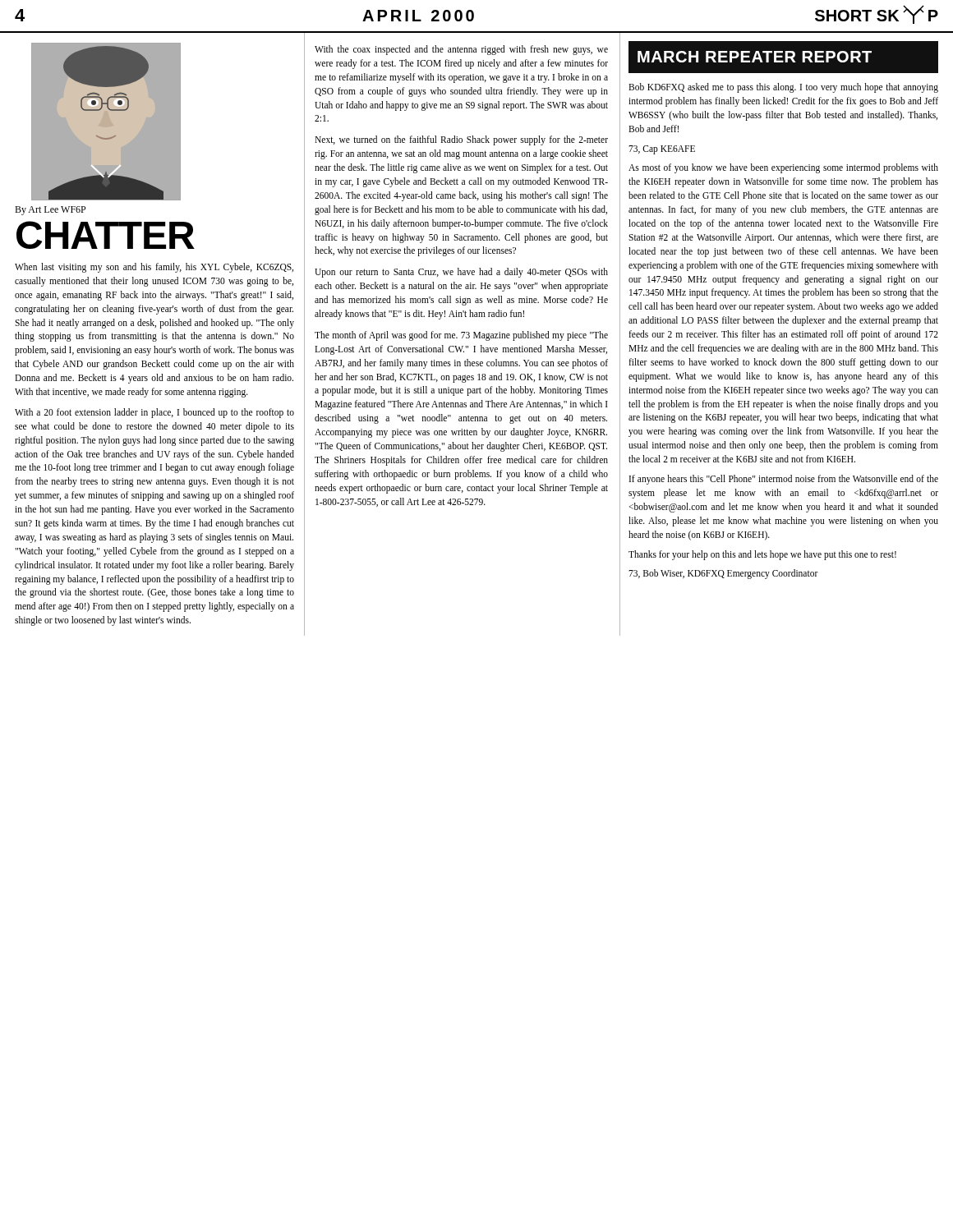This screenshot has height=1232, width=953.
Task: Where is the passage that starts "With a 20 foot"?
Action: pos(154,516)
